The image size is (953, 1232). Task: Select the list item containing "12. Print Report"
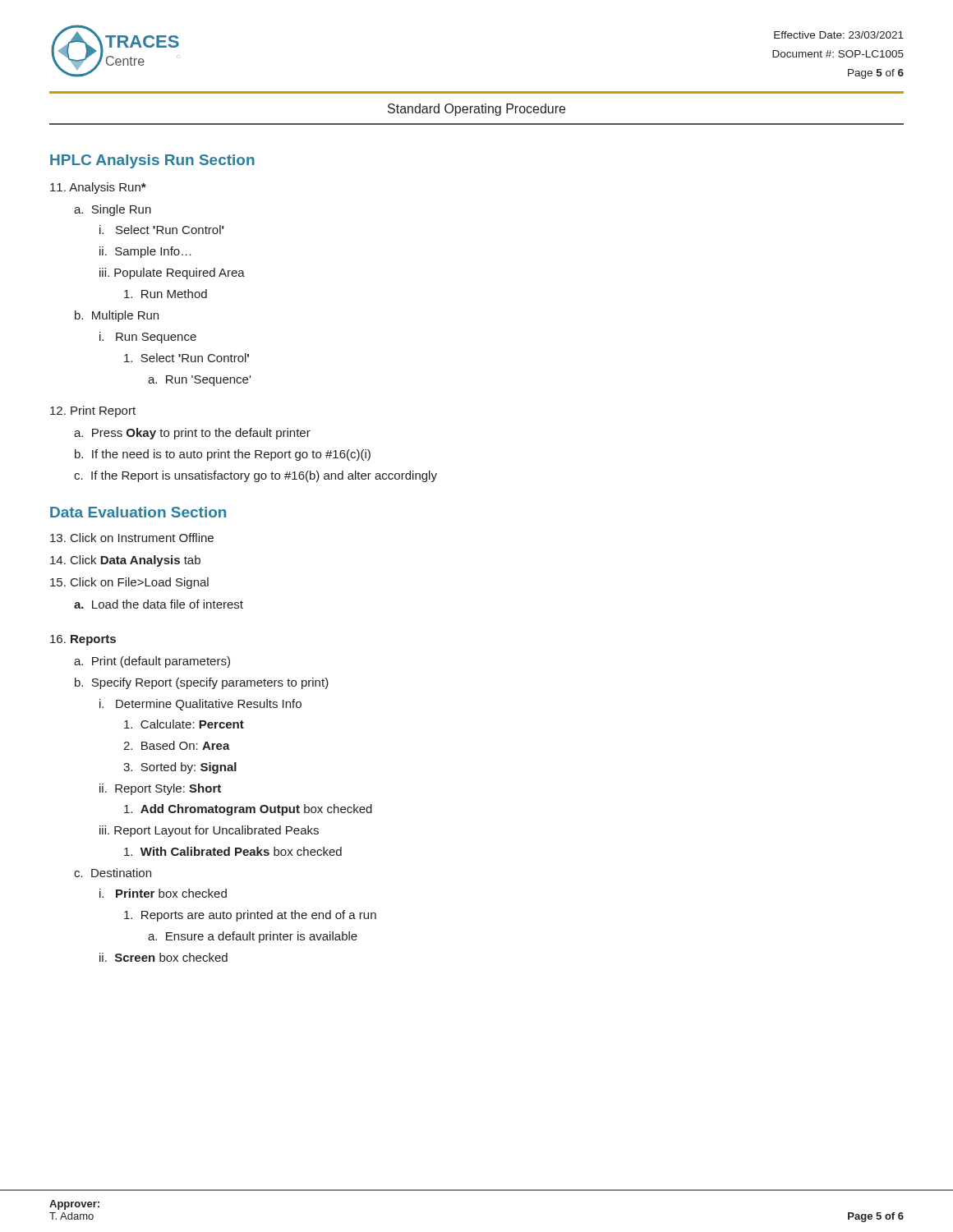pyautogui.click(x=92, y=411)
